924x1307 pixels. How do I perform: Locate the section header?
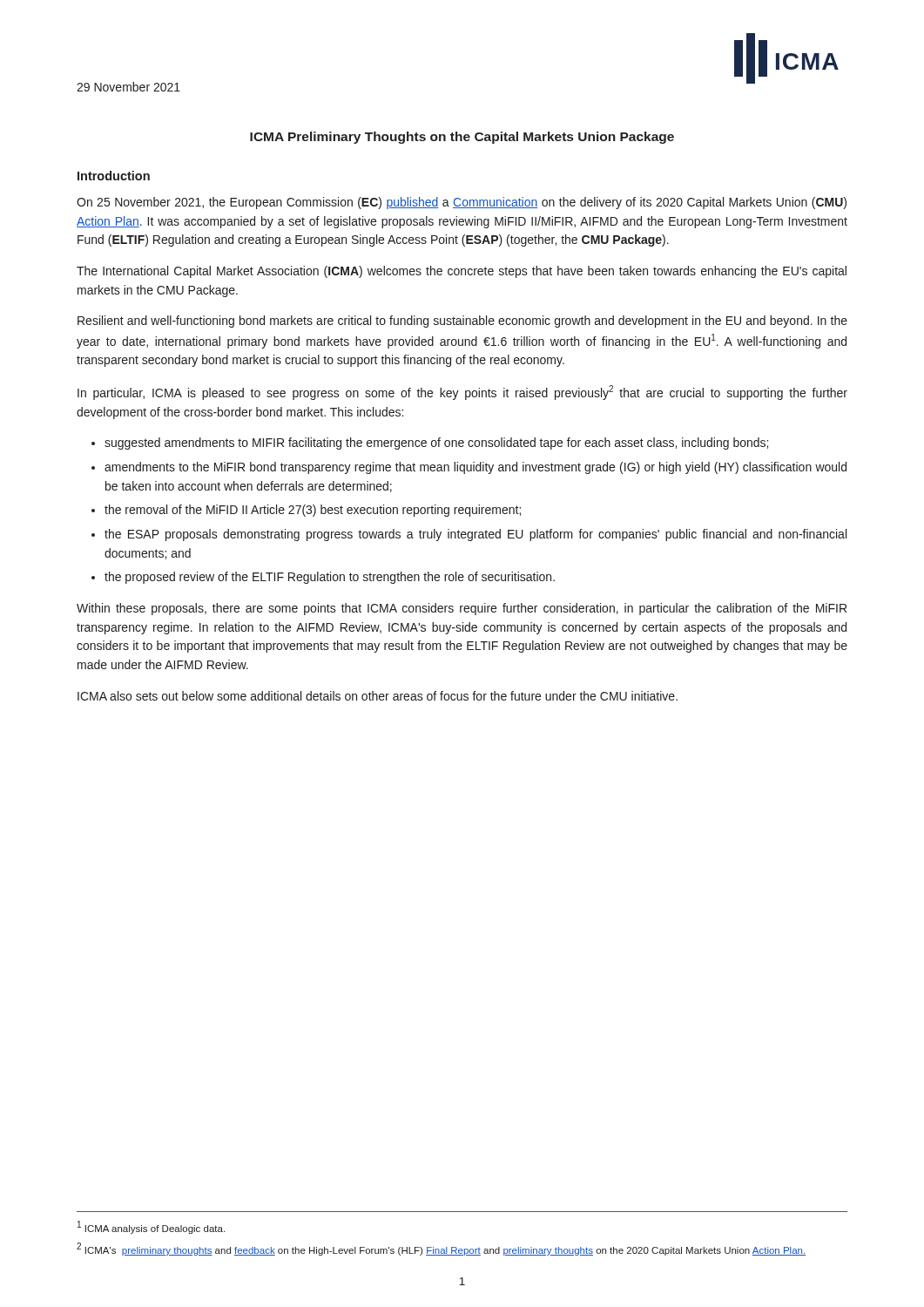(113, 176)
